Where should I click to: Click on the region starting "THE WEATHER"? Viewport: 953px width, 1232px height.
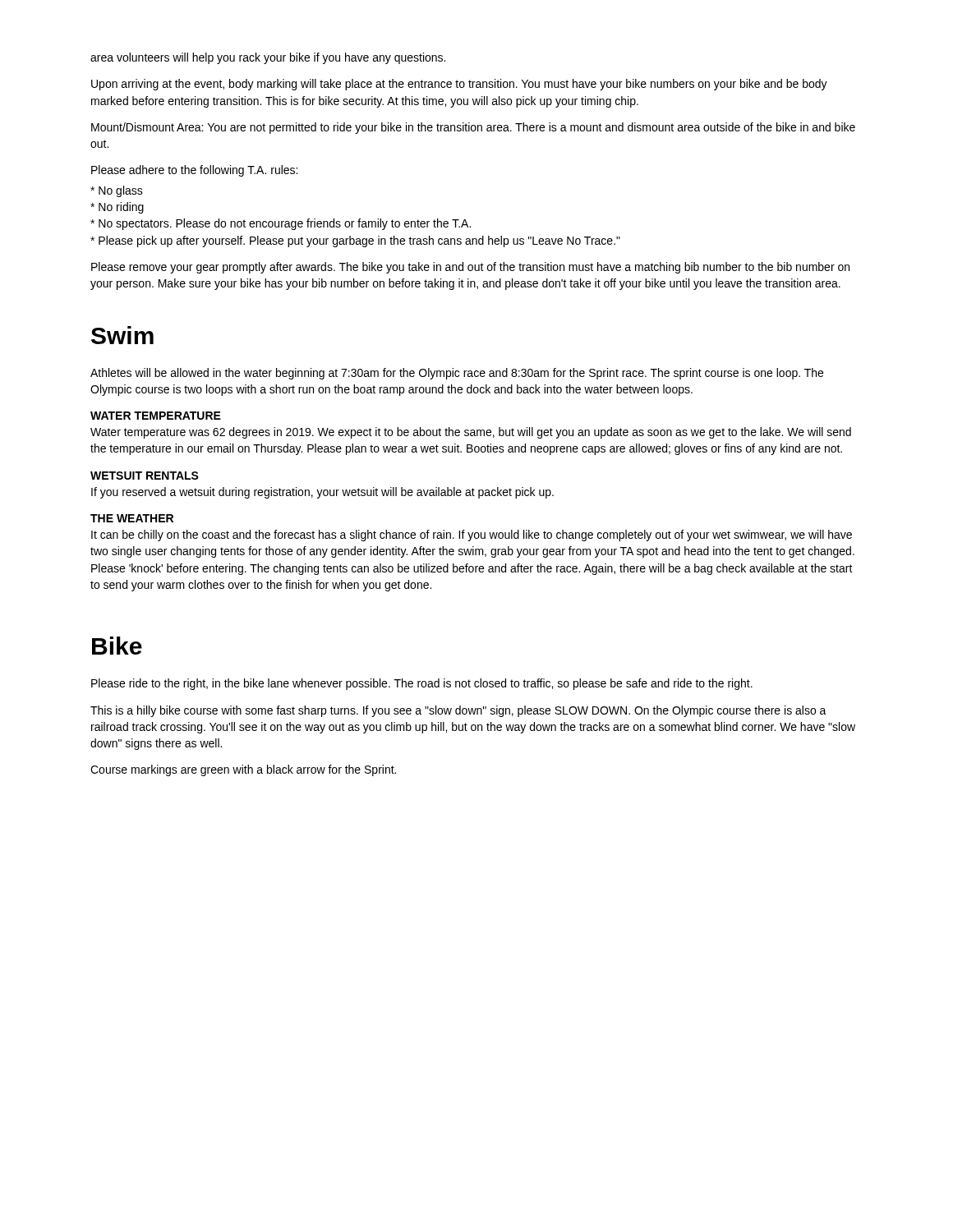click(132, 518)
